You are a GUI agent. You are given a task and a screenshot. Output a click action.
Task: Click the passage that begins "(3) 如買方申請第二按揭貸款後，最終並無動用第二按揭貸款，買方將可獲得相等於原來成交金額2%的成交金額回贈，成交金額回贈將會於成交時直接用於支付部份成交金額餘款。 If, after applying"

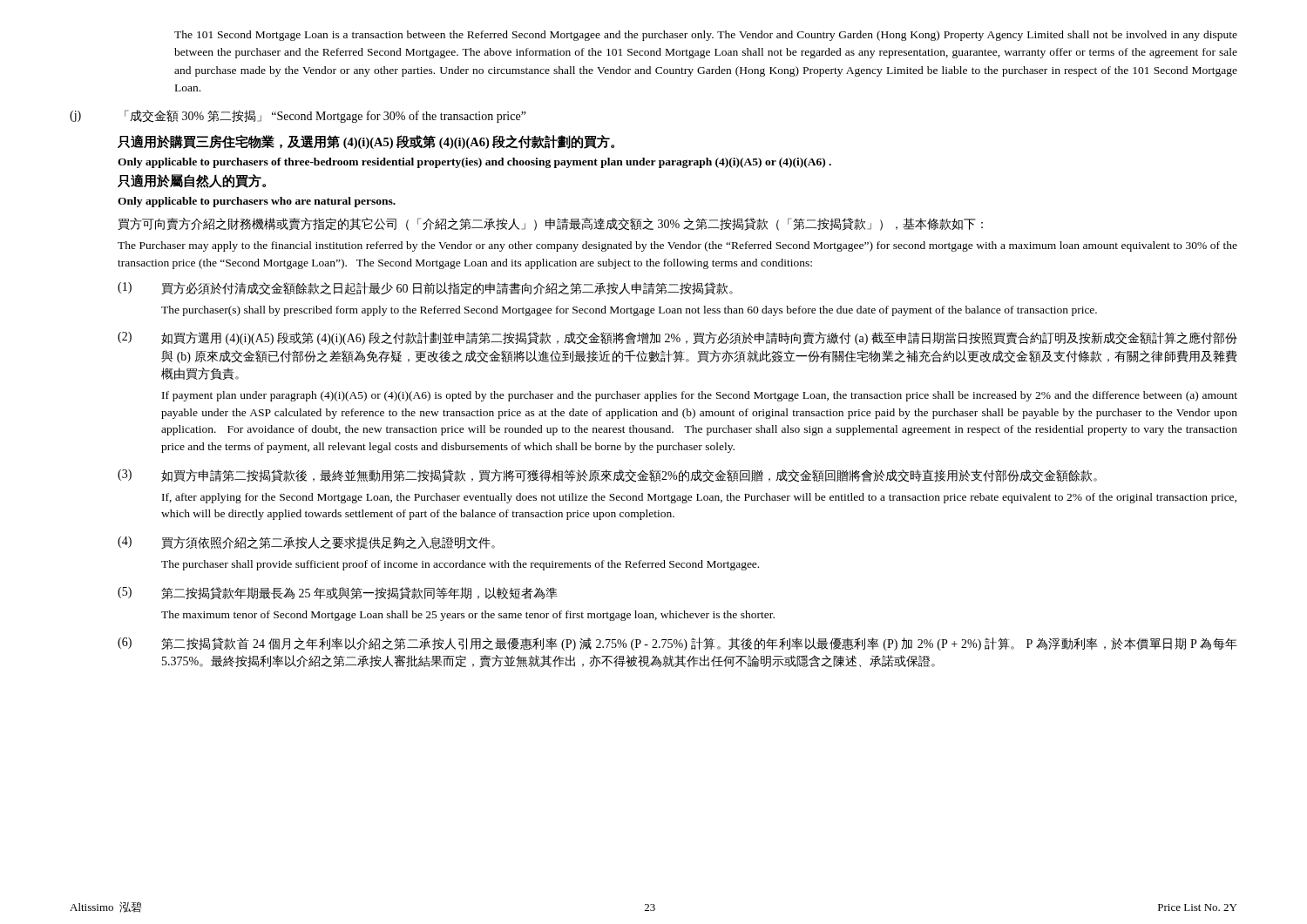(x=677, y=497)
